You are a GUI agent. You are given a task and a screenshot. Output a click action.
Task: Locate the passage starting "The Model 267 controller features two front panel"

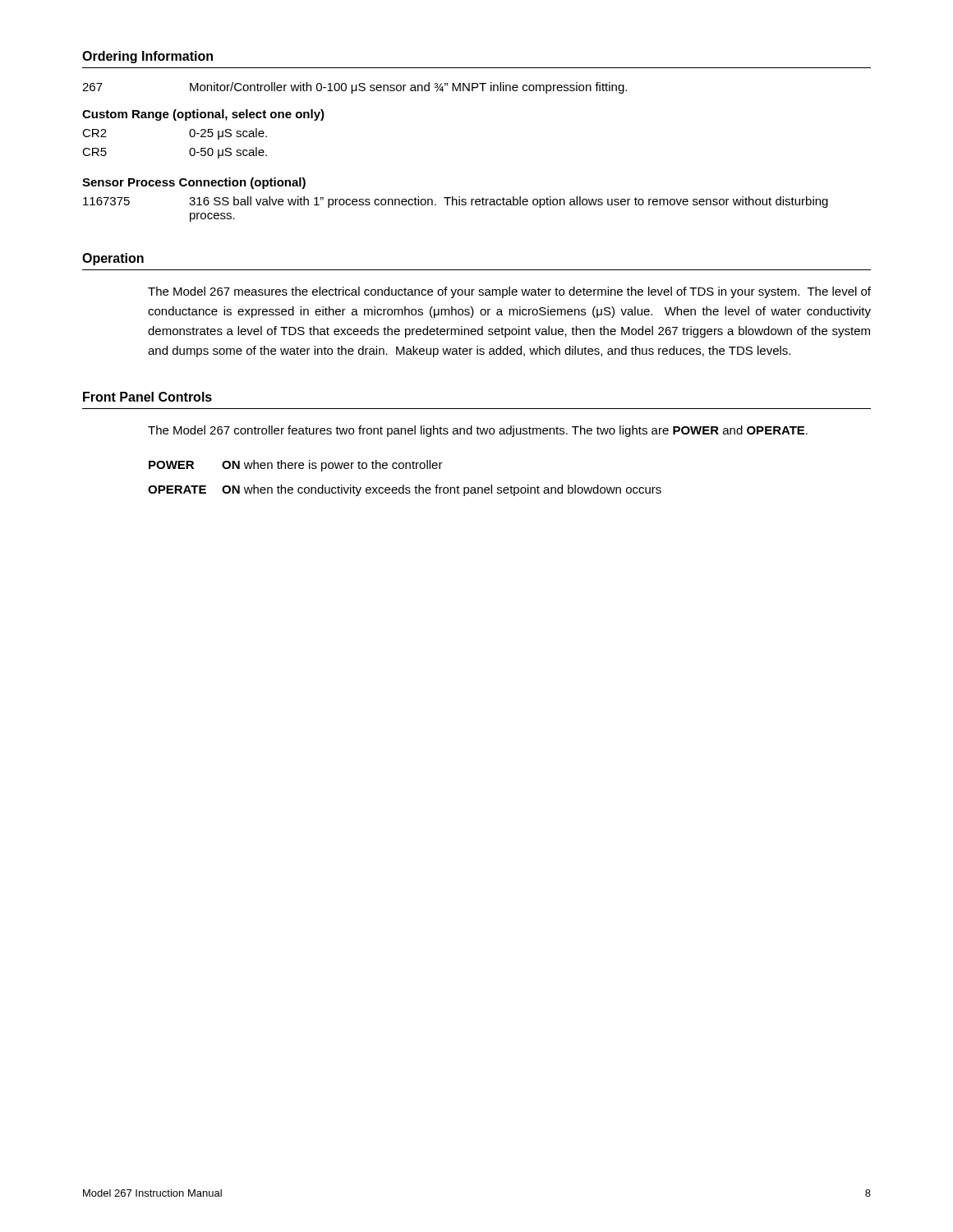[478, 430]
